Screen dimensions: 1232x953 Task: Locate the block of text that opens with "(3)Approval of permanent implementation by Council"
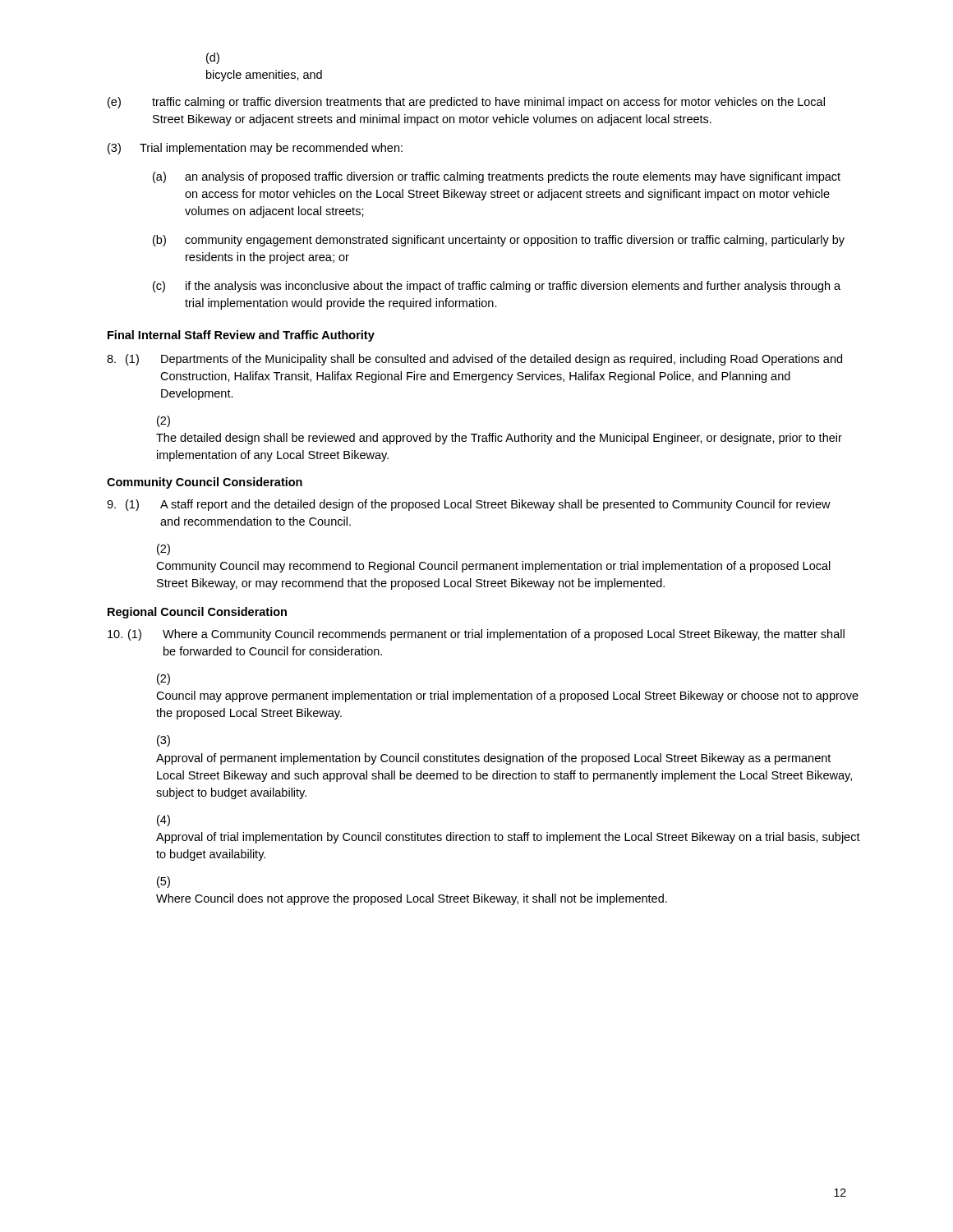[501, 767]
